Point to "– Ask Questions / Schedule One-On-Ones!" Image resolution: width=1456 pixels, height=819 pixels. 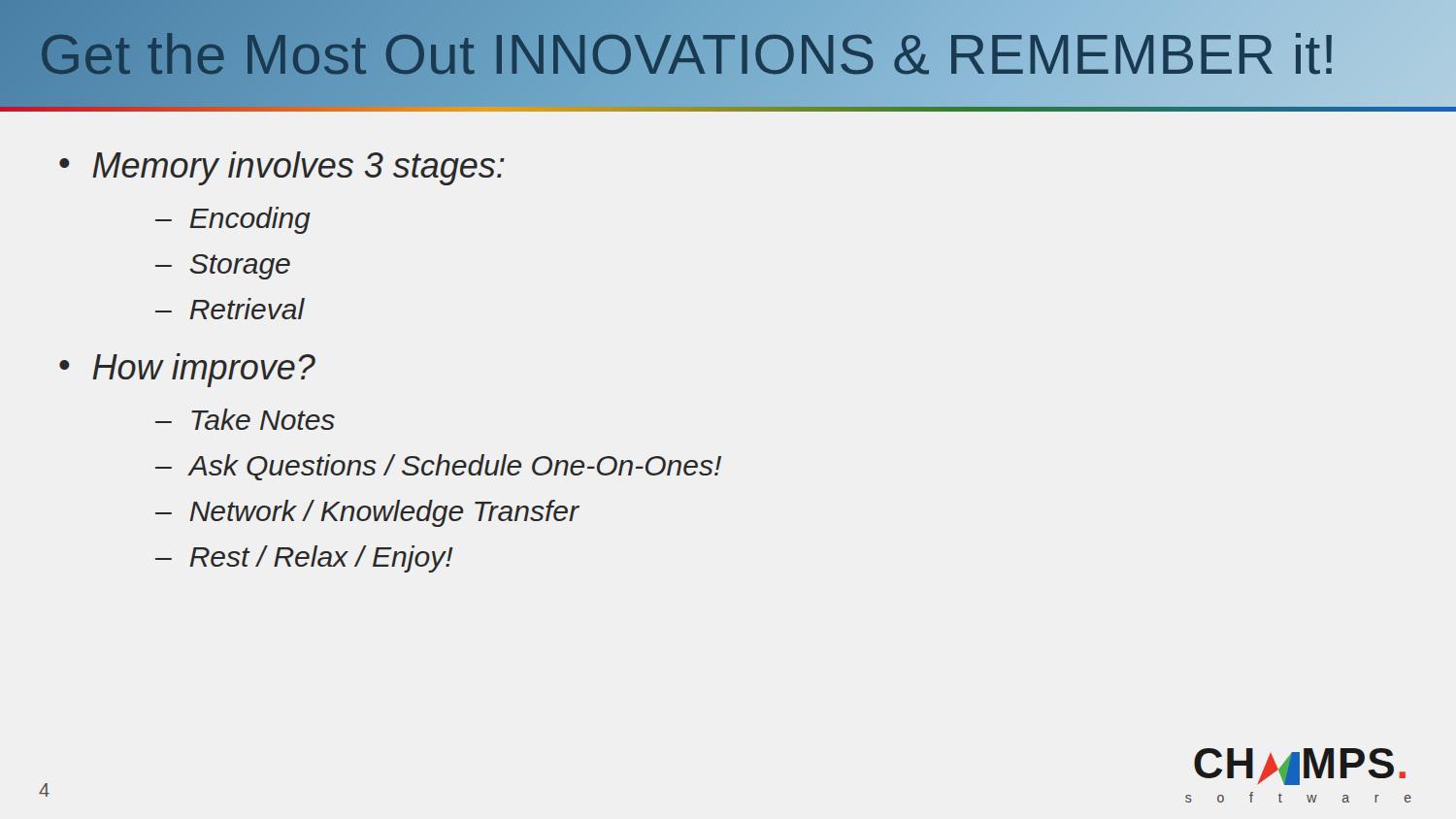[438, 465]
